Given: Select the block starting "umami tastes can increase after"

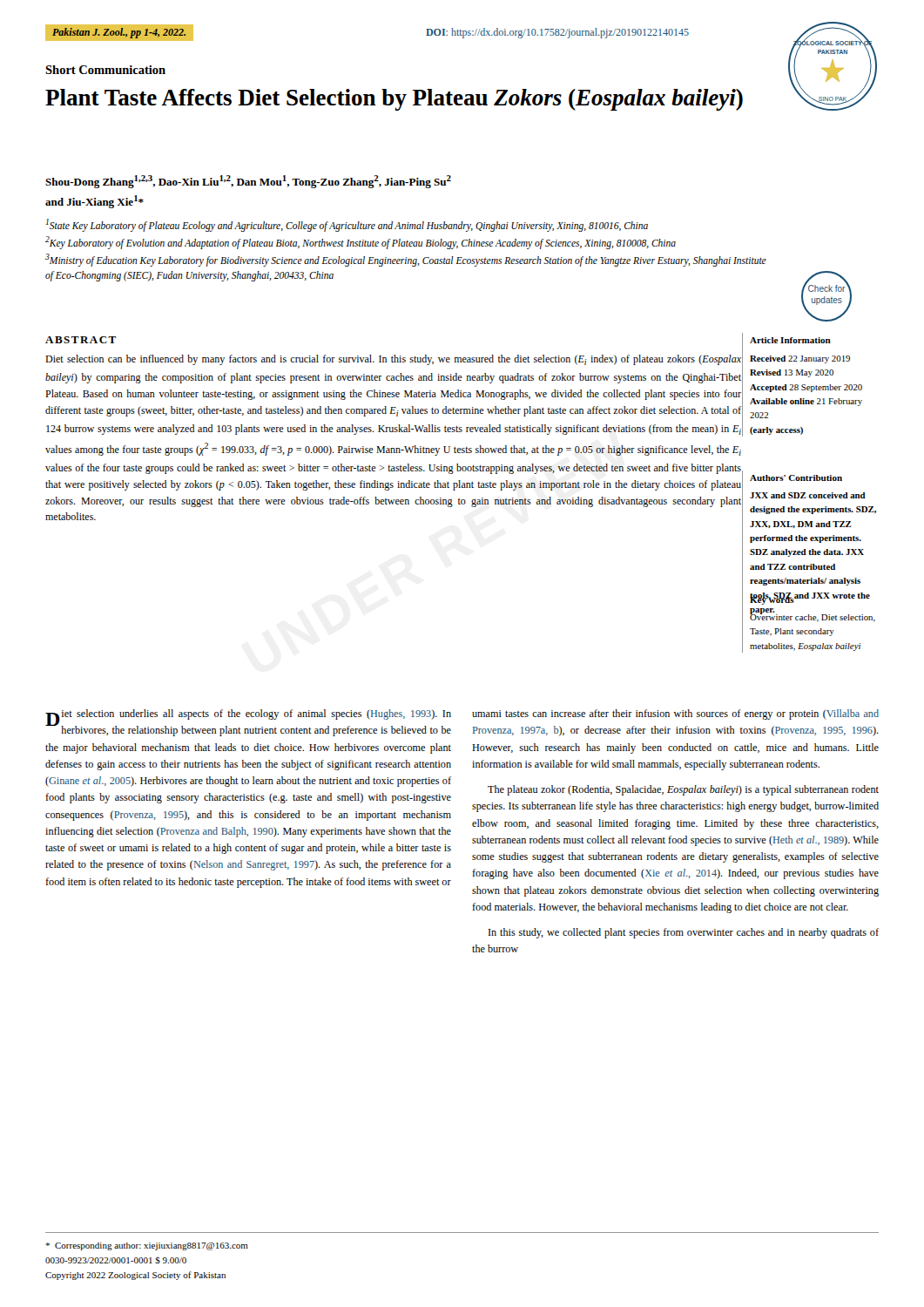Looking at the screenshot, I should click(x=675, y=832).
